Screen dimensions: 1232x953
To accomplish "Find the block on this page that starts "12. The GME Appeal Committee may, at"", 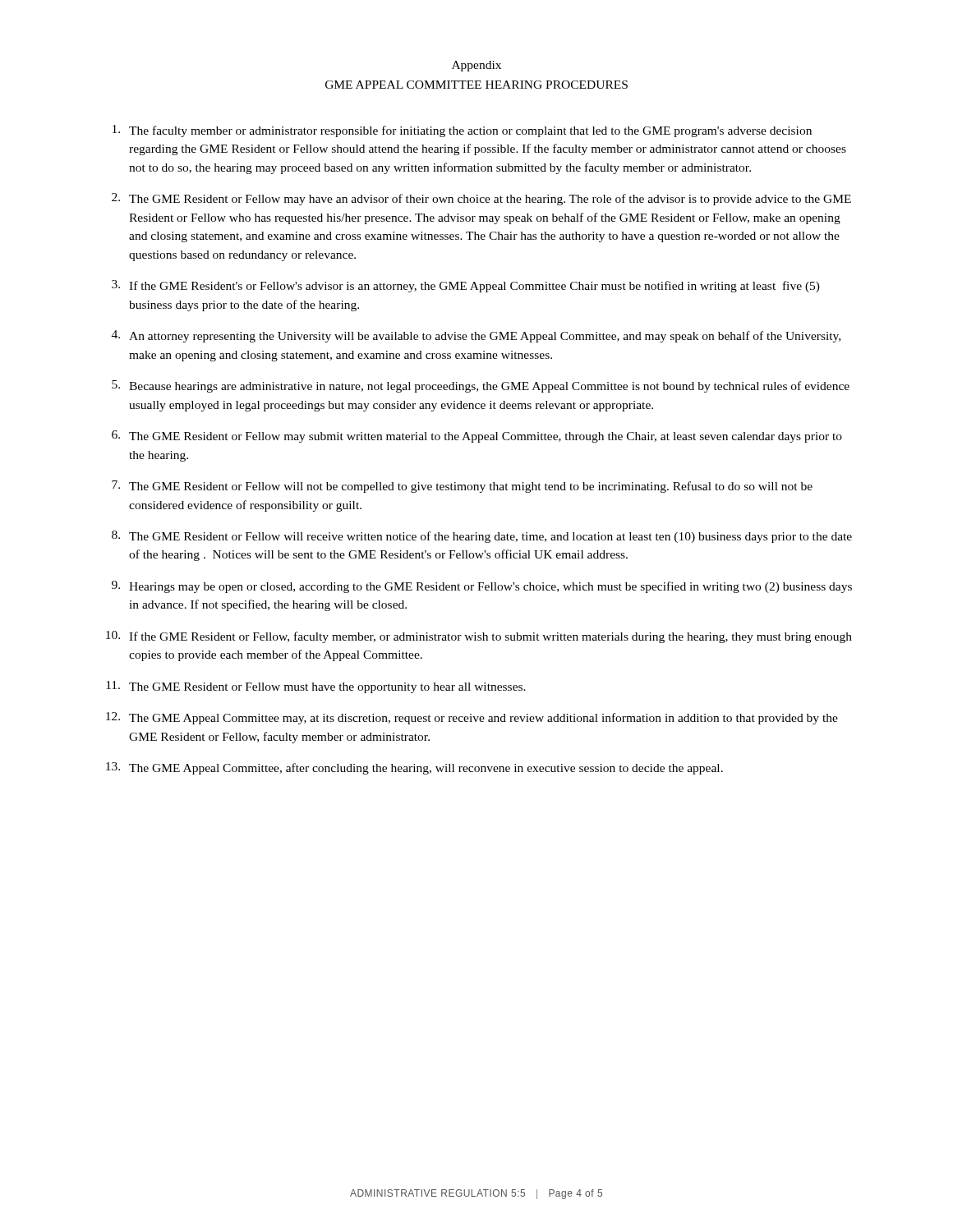I will [476, 727].
